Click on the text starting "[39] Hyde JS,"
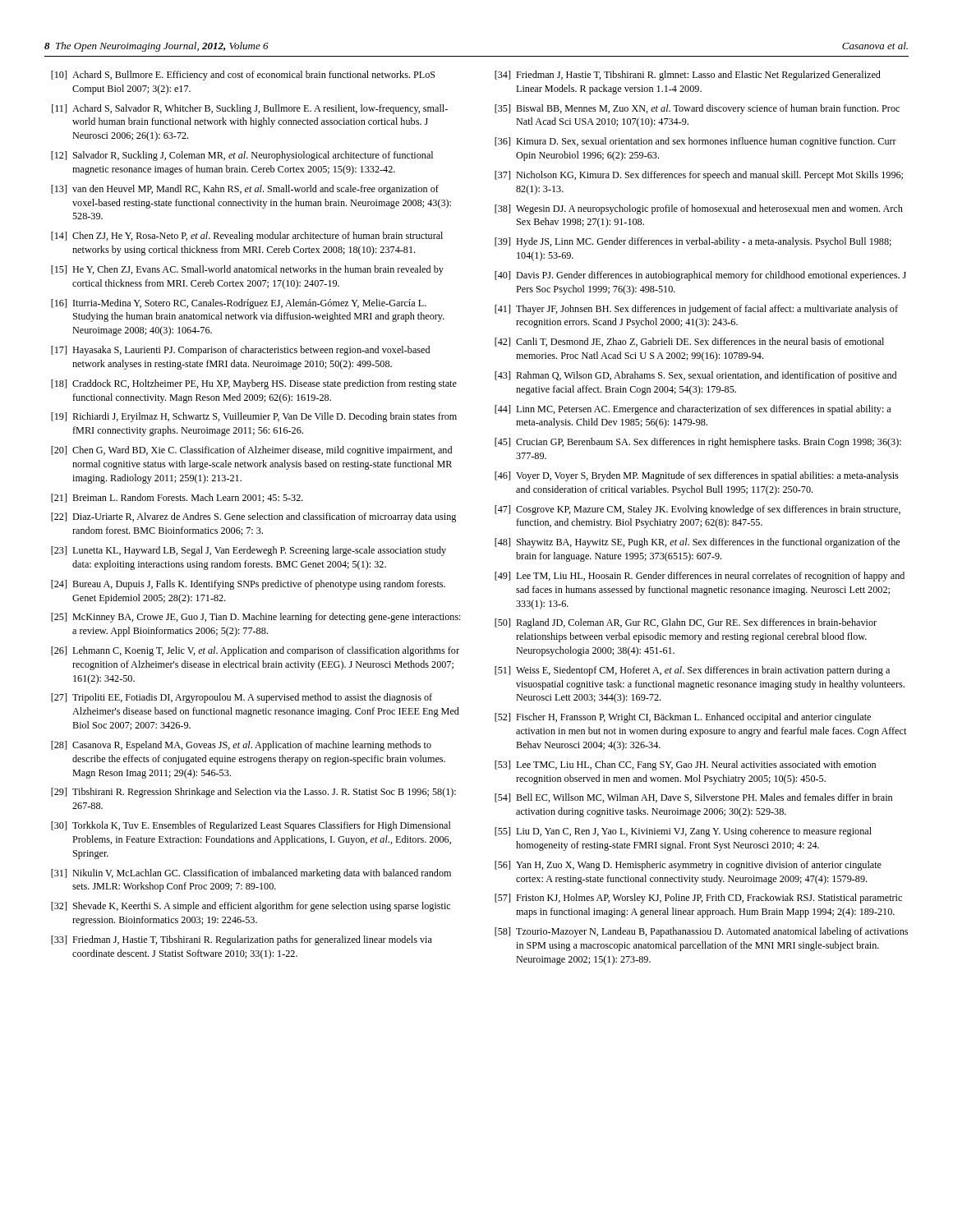The image size is (953, 1232). pos(698,249)
